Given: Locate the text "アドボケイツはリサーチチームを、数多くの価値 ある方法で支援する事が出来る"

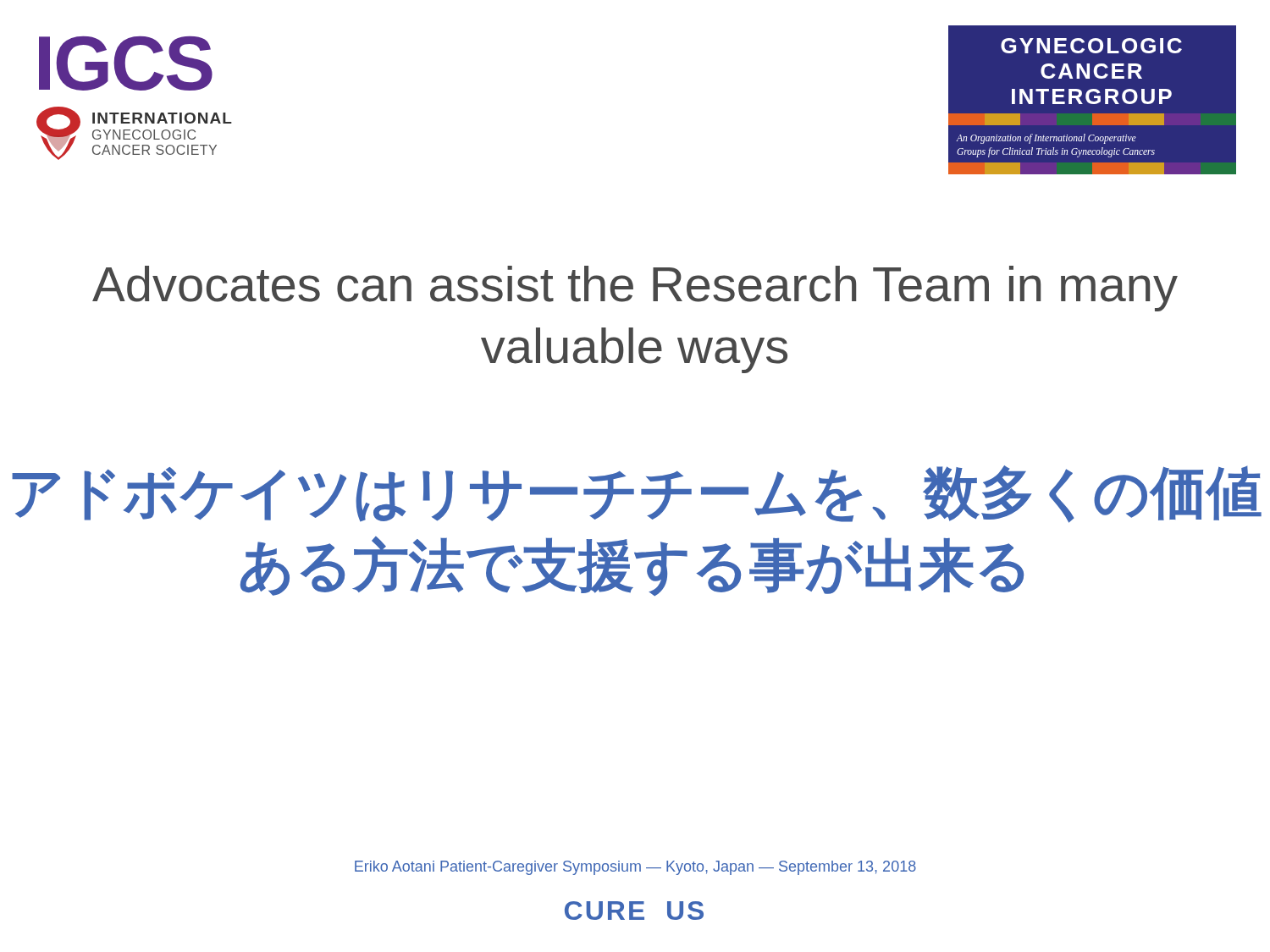Looking at the screenshot, I should (635, 529).
